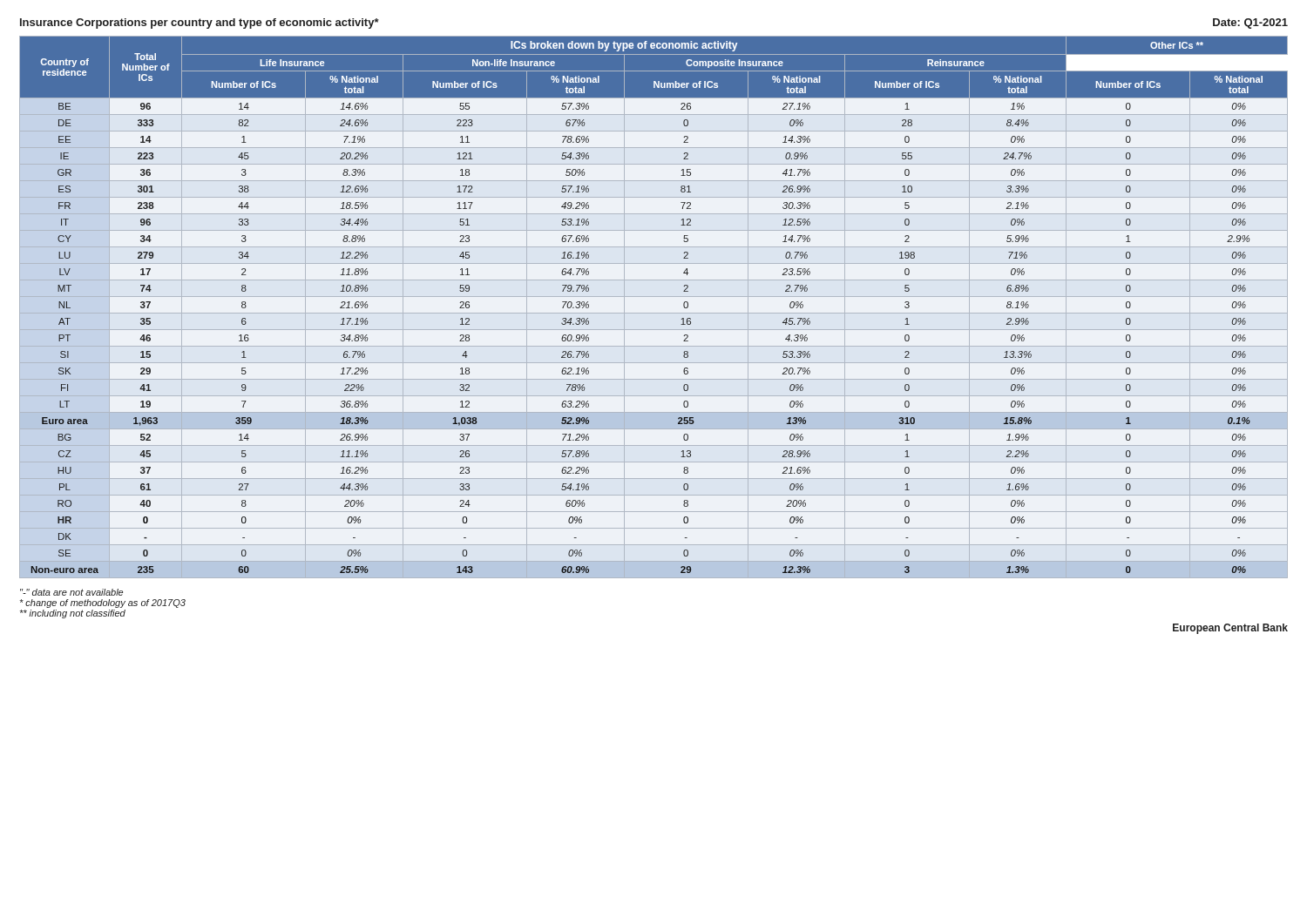Click on the table containing "% National total"
The image size is (1307, 924).
pyautogui.click(x=654, y=307)
